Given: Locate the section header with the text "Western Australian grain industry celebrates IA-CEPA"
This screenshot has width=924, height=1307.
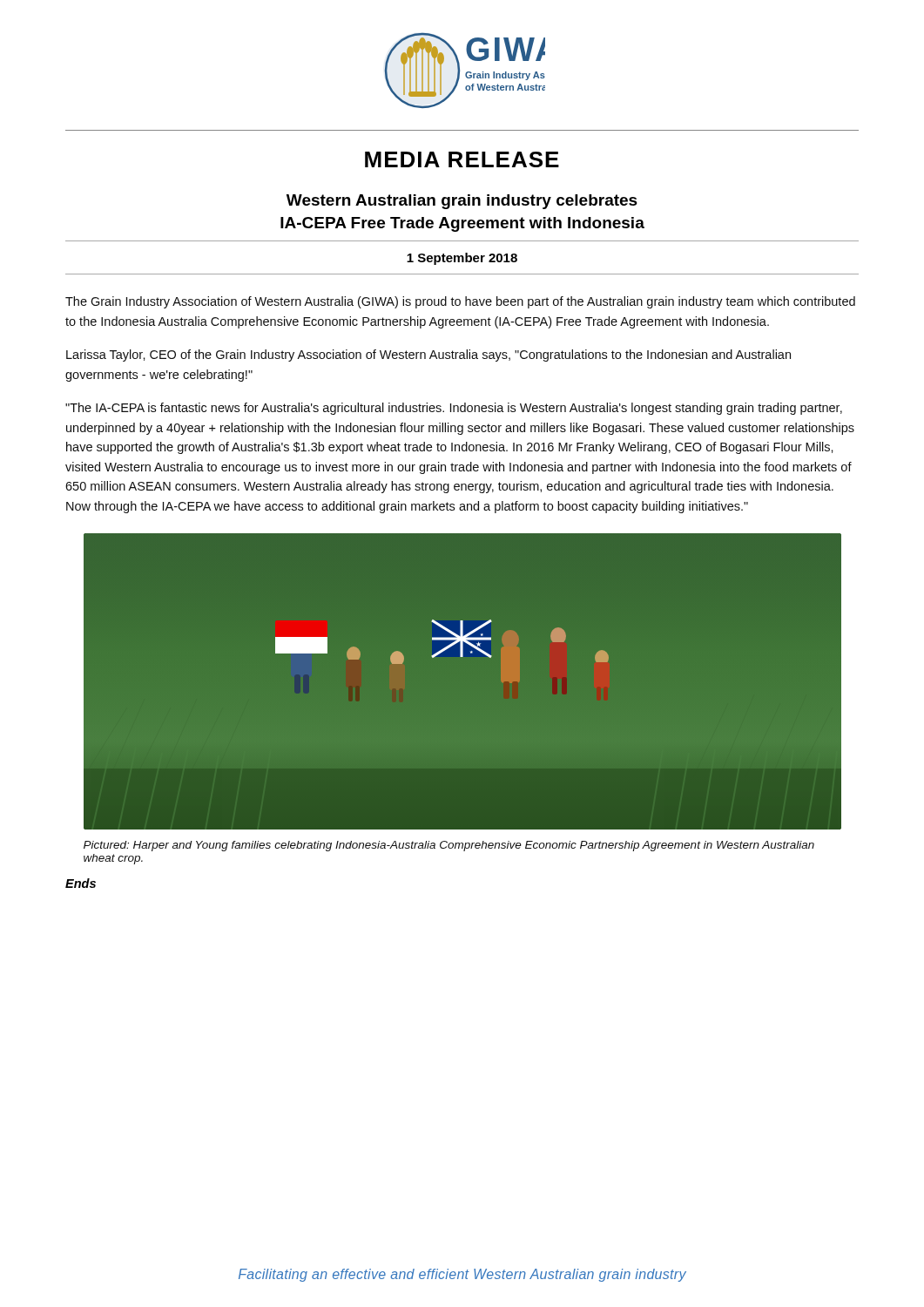Looking at the screenshot, I should pyautogui.click(x=462, y=211).
